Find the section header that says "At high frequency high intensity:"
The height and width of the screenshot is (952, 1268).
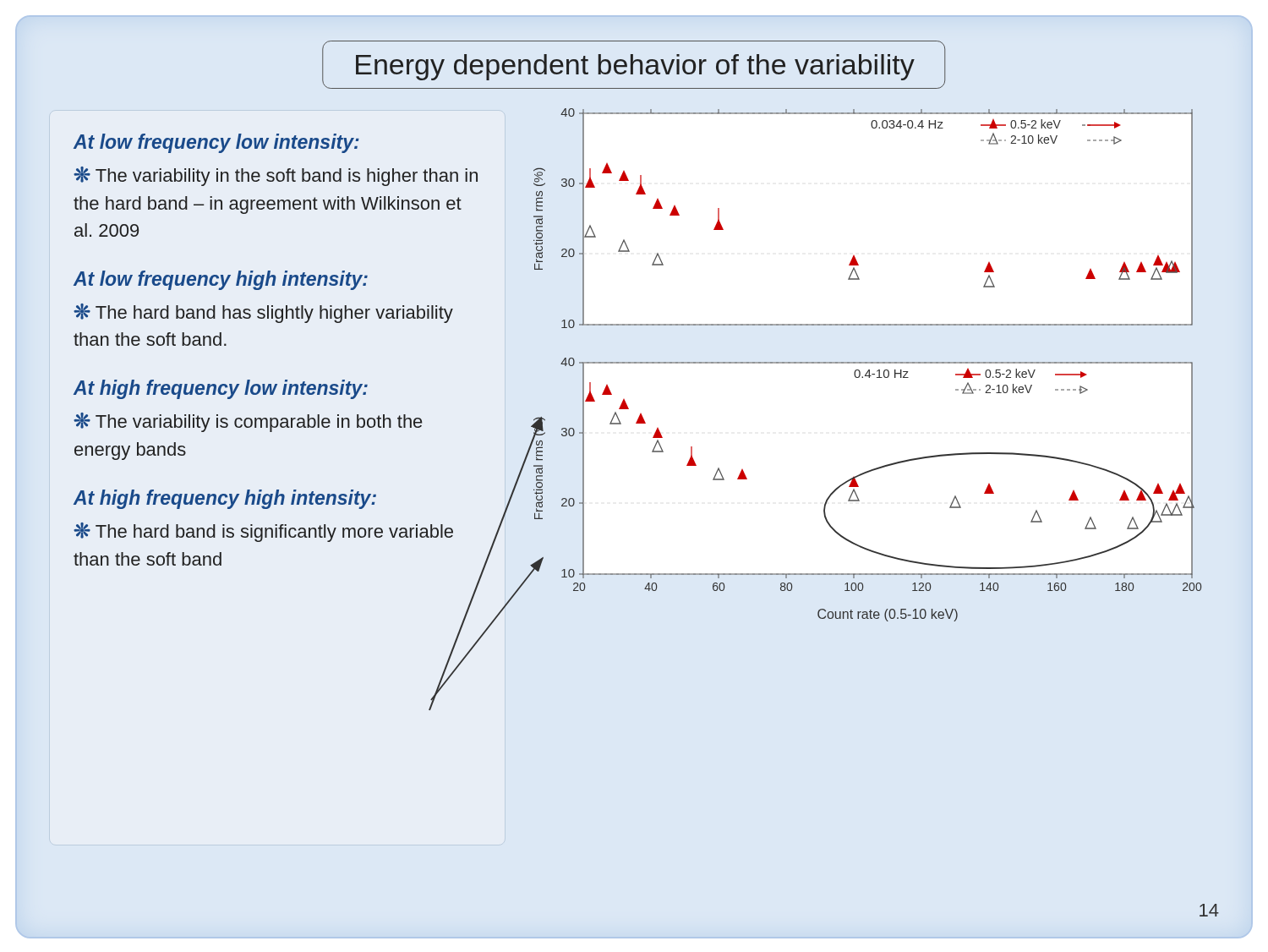(x=225, y=498)
